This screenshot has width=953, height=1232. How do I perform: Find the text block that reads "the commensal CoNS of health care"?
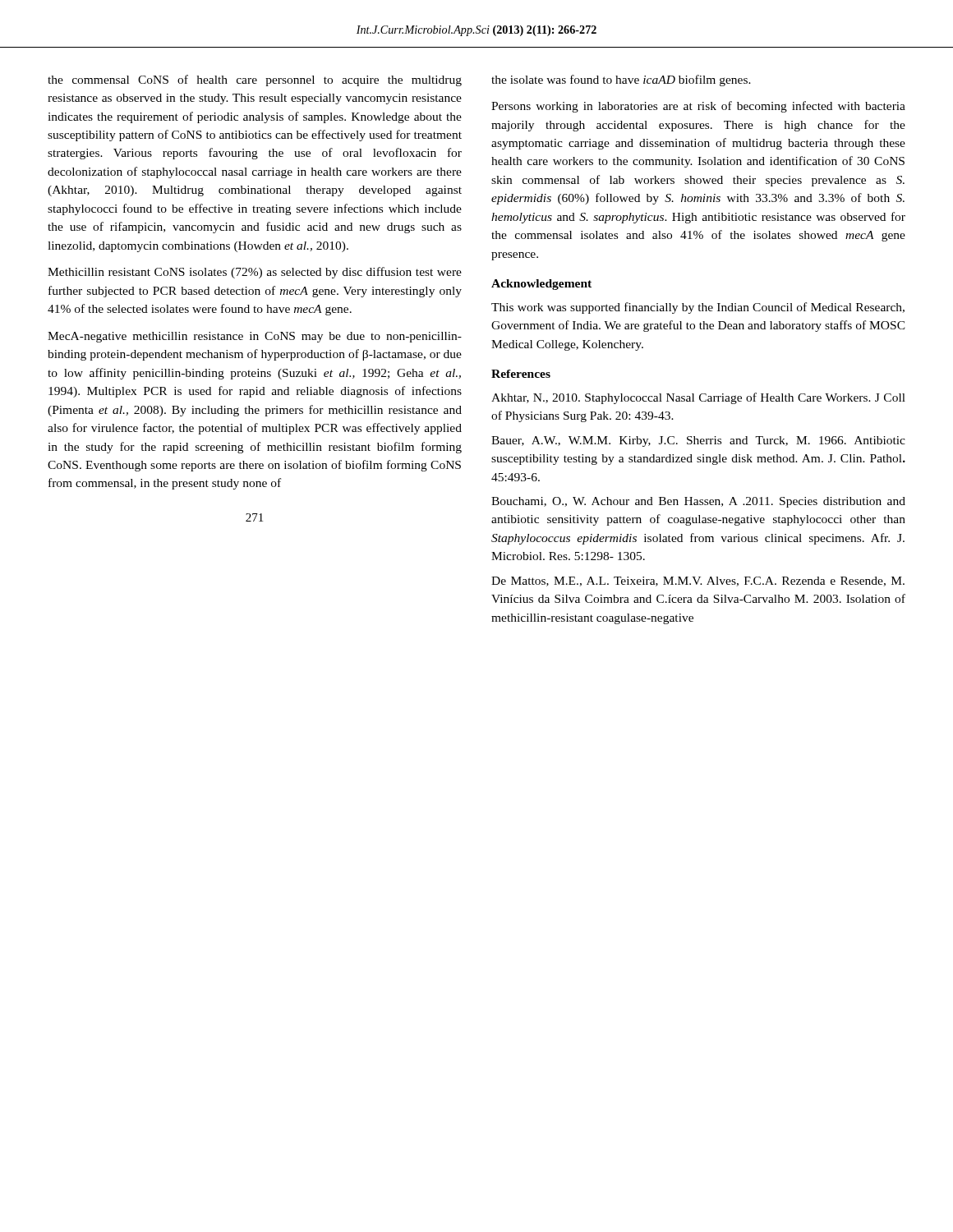[x=255, y=163]
